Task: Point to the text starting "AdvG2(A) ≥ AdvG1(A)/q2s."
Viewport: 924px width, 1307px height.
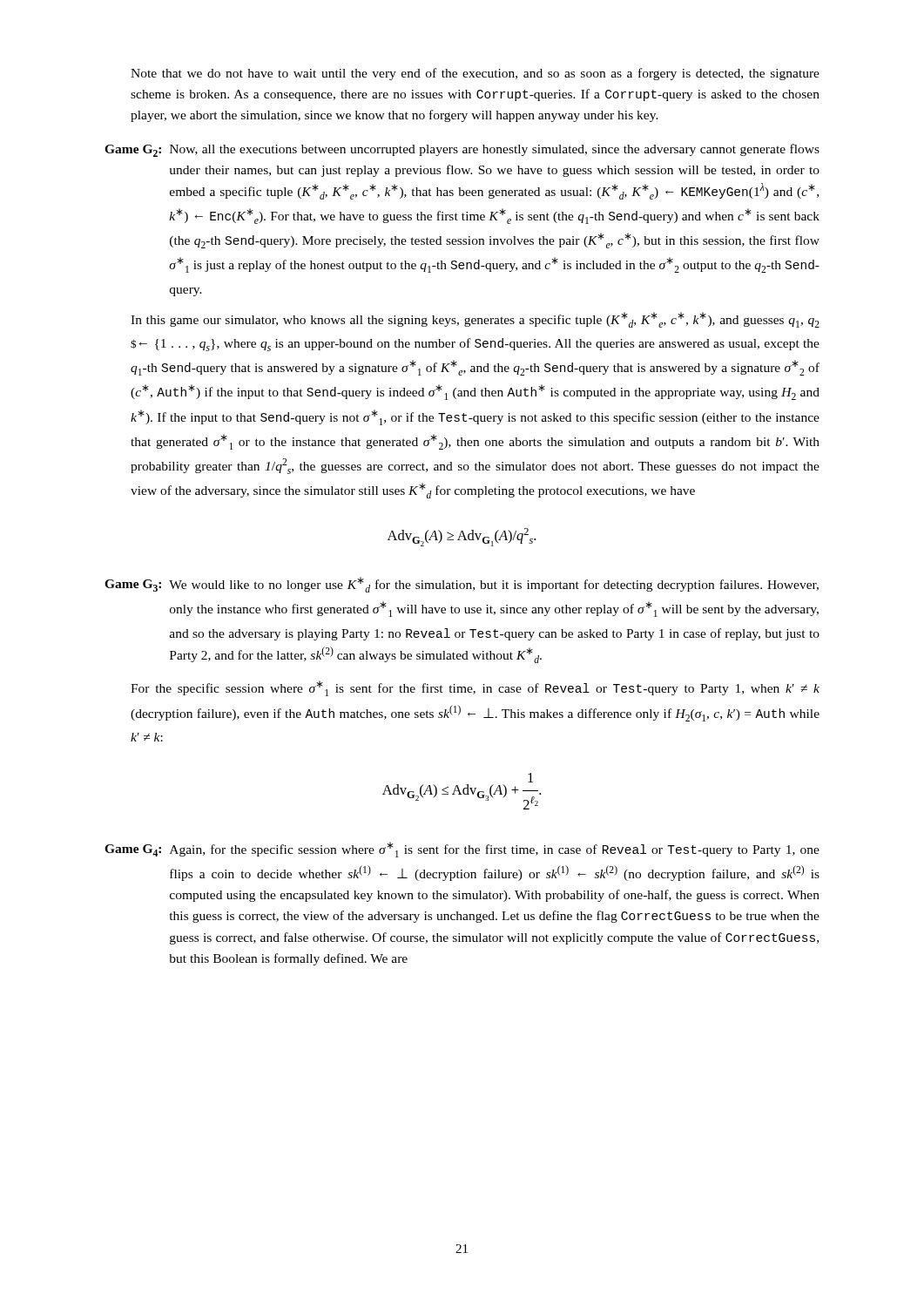Action: 462,537
